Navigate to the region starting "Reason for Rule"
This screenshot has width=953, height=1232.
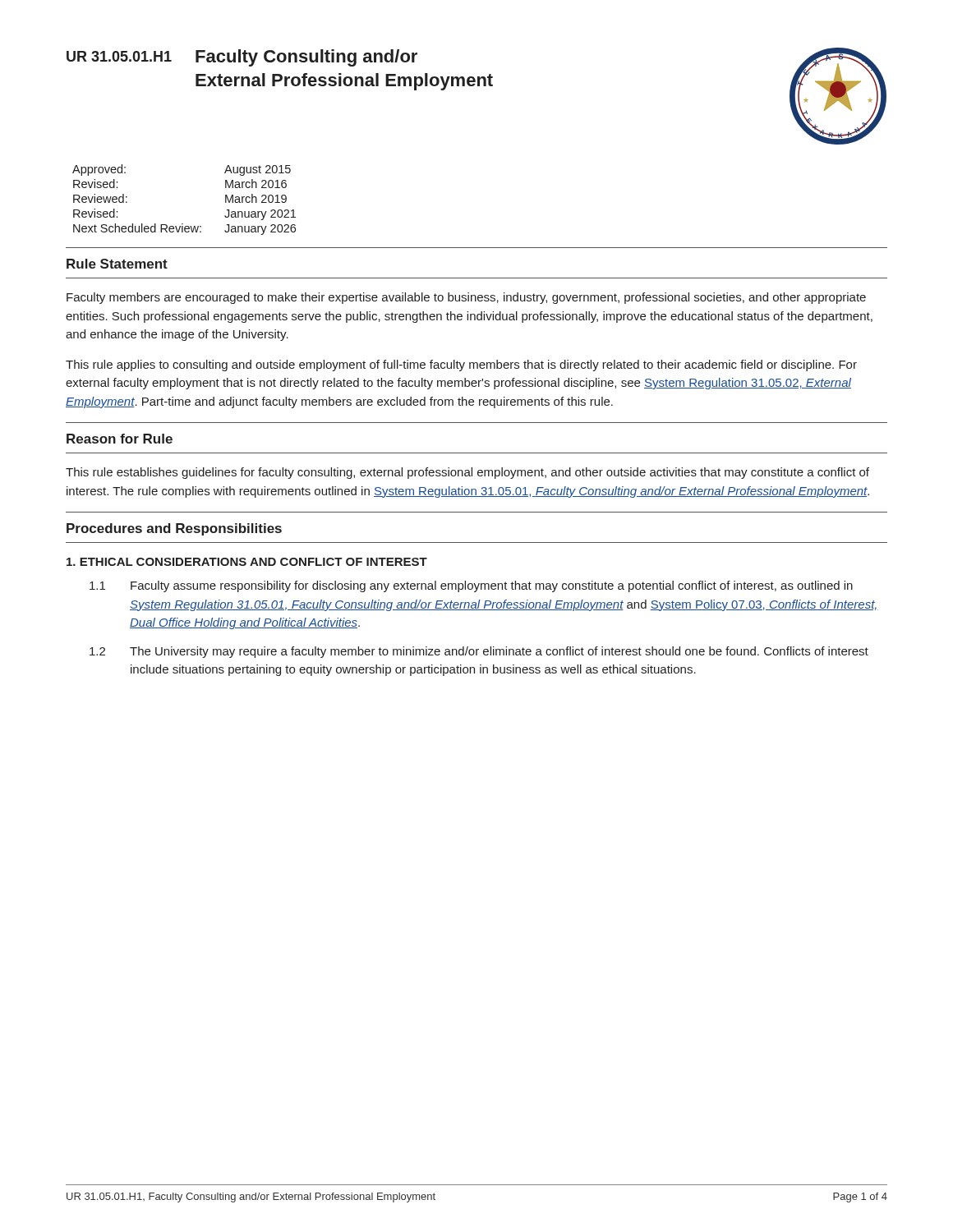point(119,439)
